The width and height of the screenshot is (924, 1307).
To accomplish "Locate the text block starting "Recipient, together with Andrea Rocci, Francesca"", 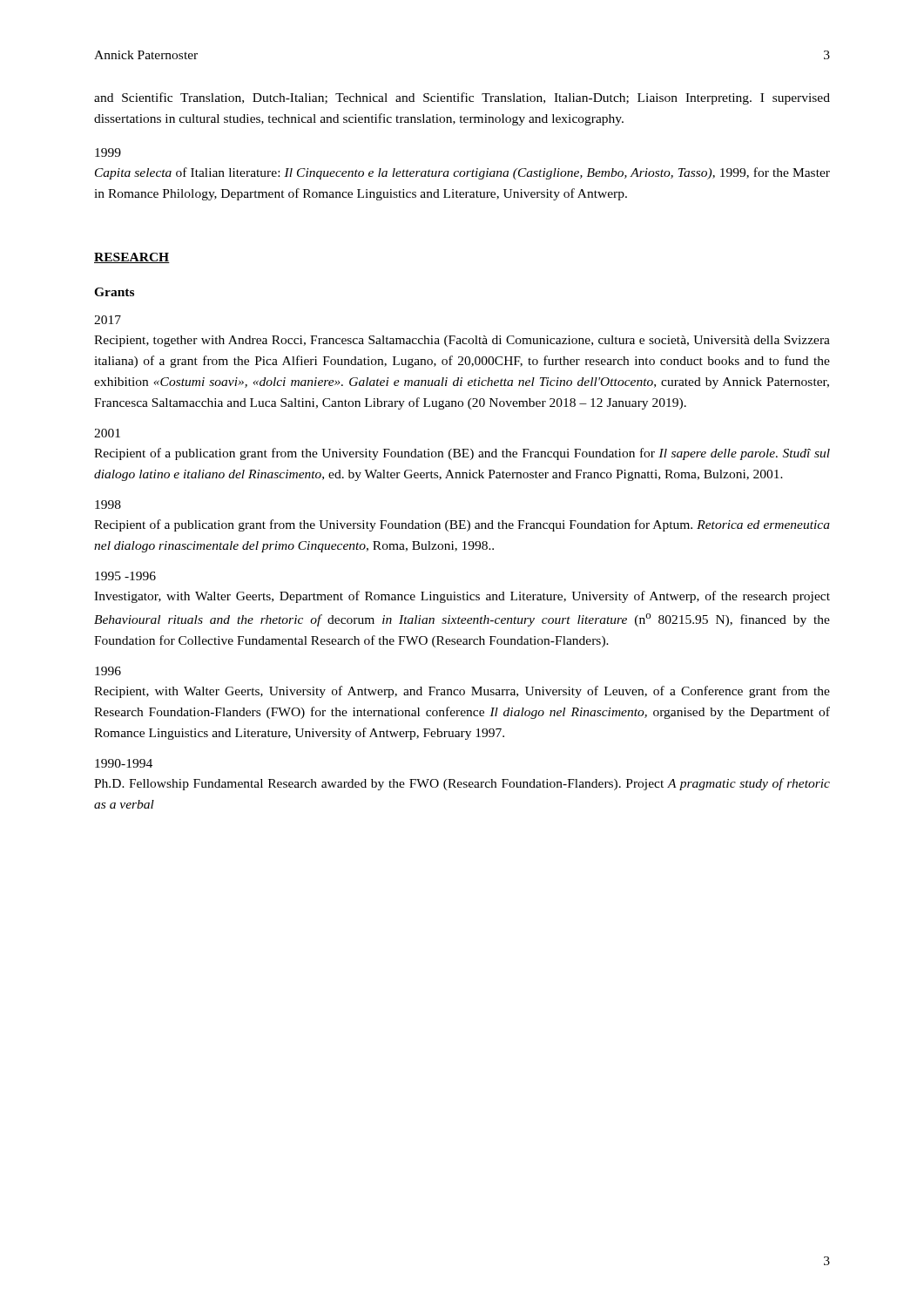I will 462,371.
